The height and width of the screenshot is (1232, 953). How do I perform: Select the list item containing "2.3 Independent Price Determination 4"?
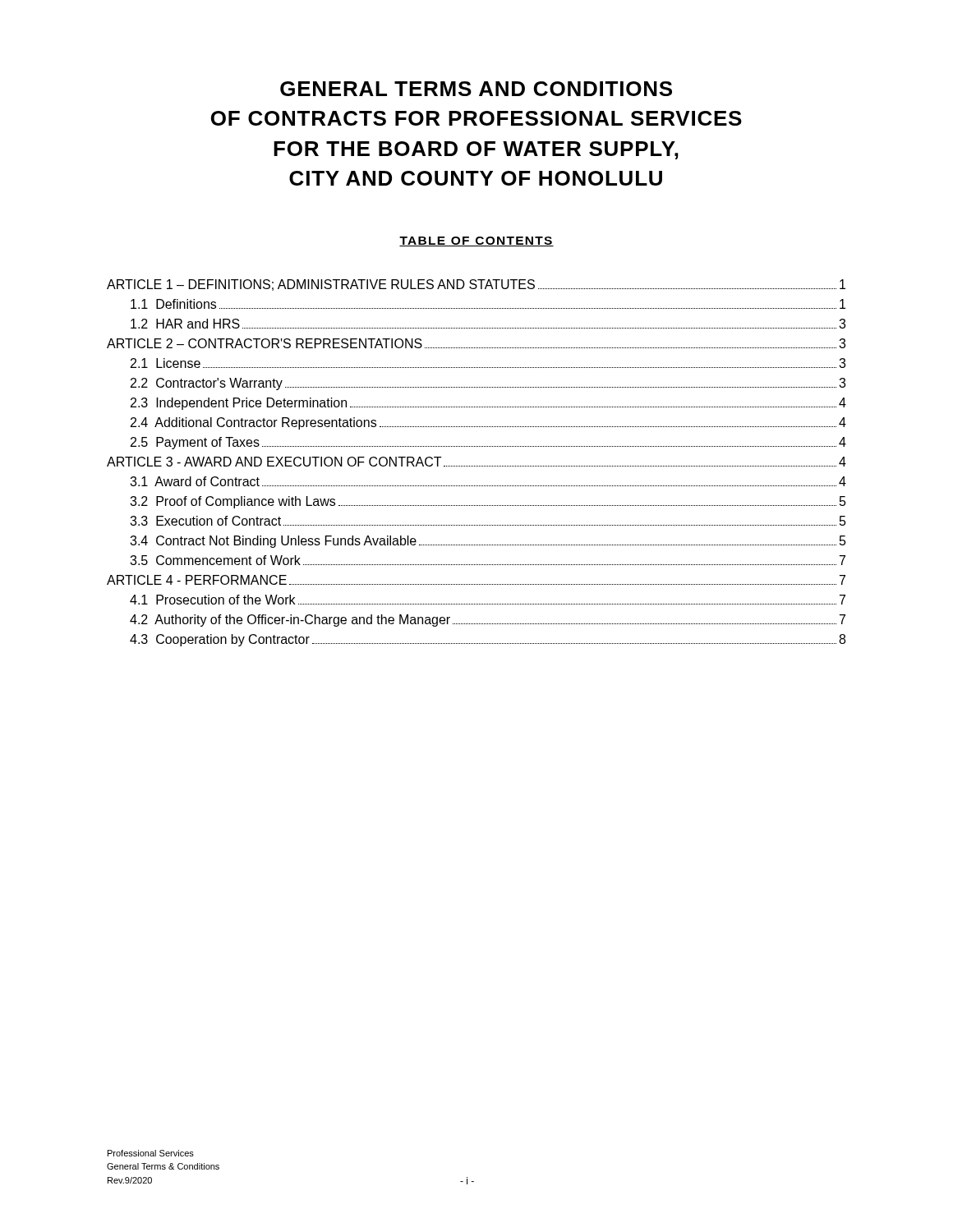pos(476,403)
